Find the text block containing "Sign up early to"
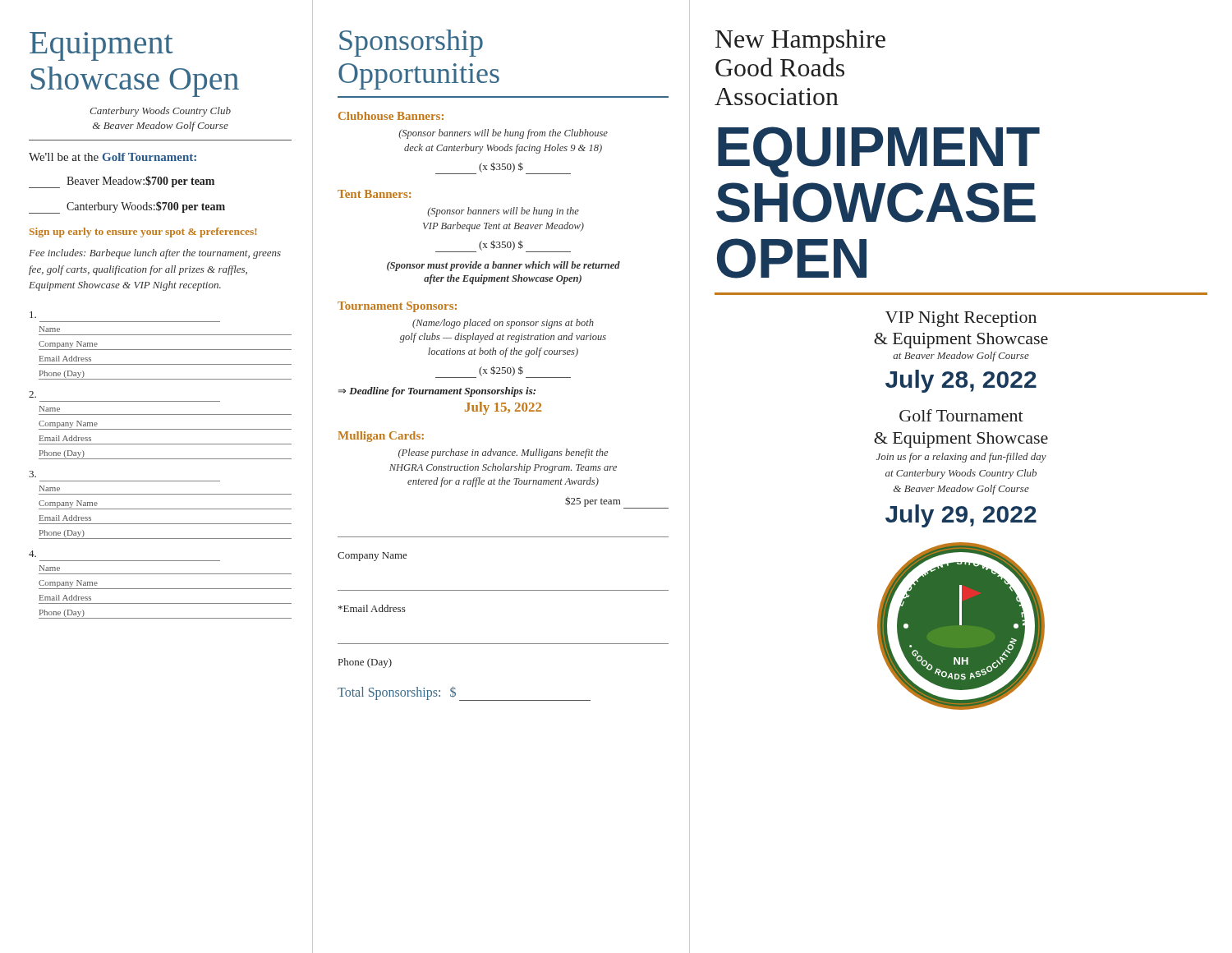1232x953 pixels. tap(143, 232)
